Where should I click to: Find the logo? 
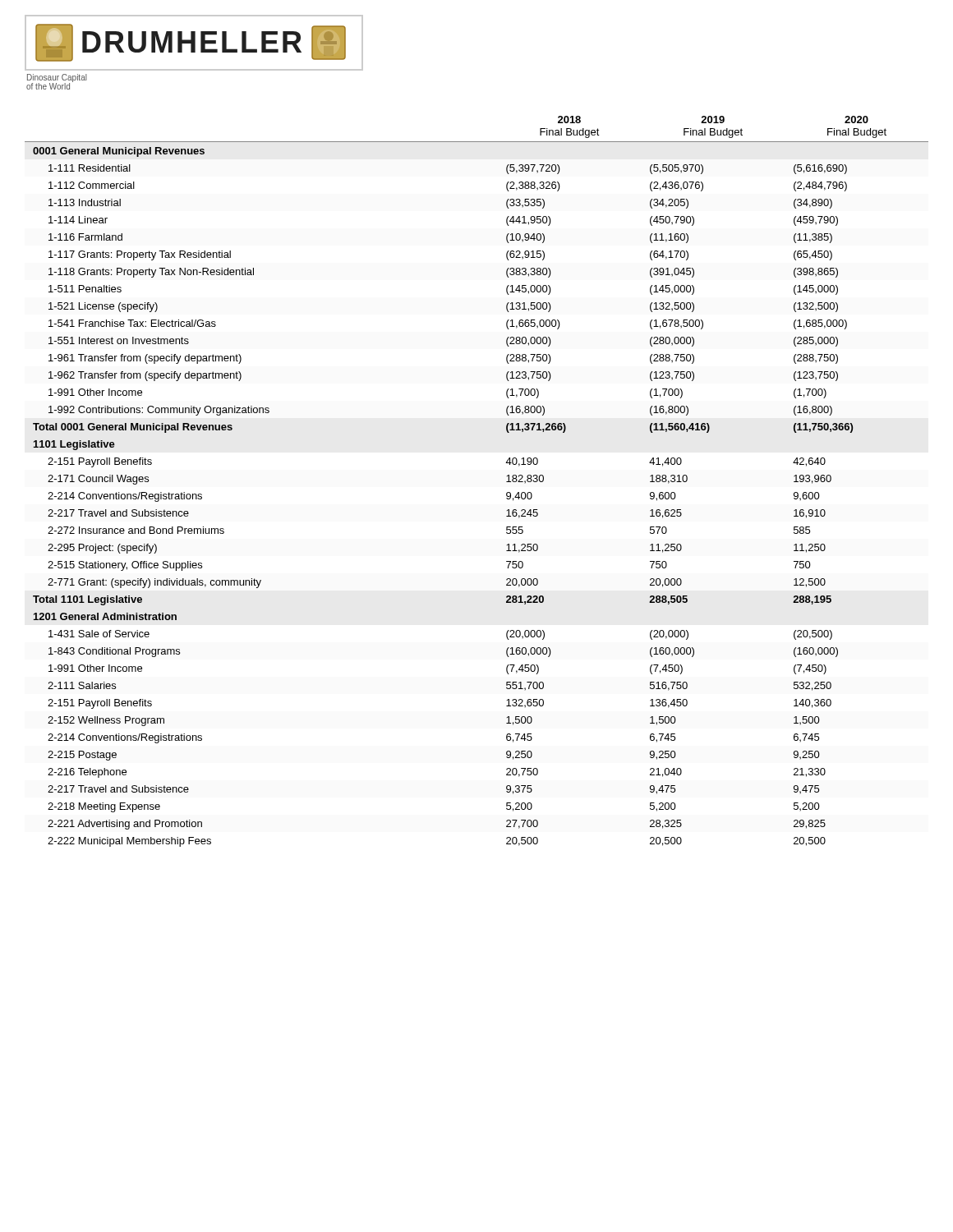point(476,51)
